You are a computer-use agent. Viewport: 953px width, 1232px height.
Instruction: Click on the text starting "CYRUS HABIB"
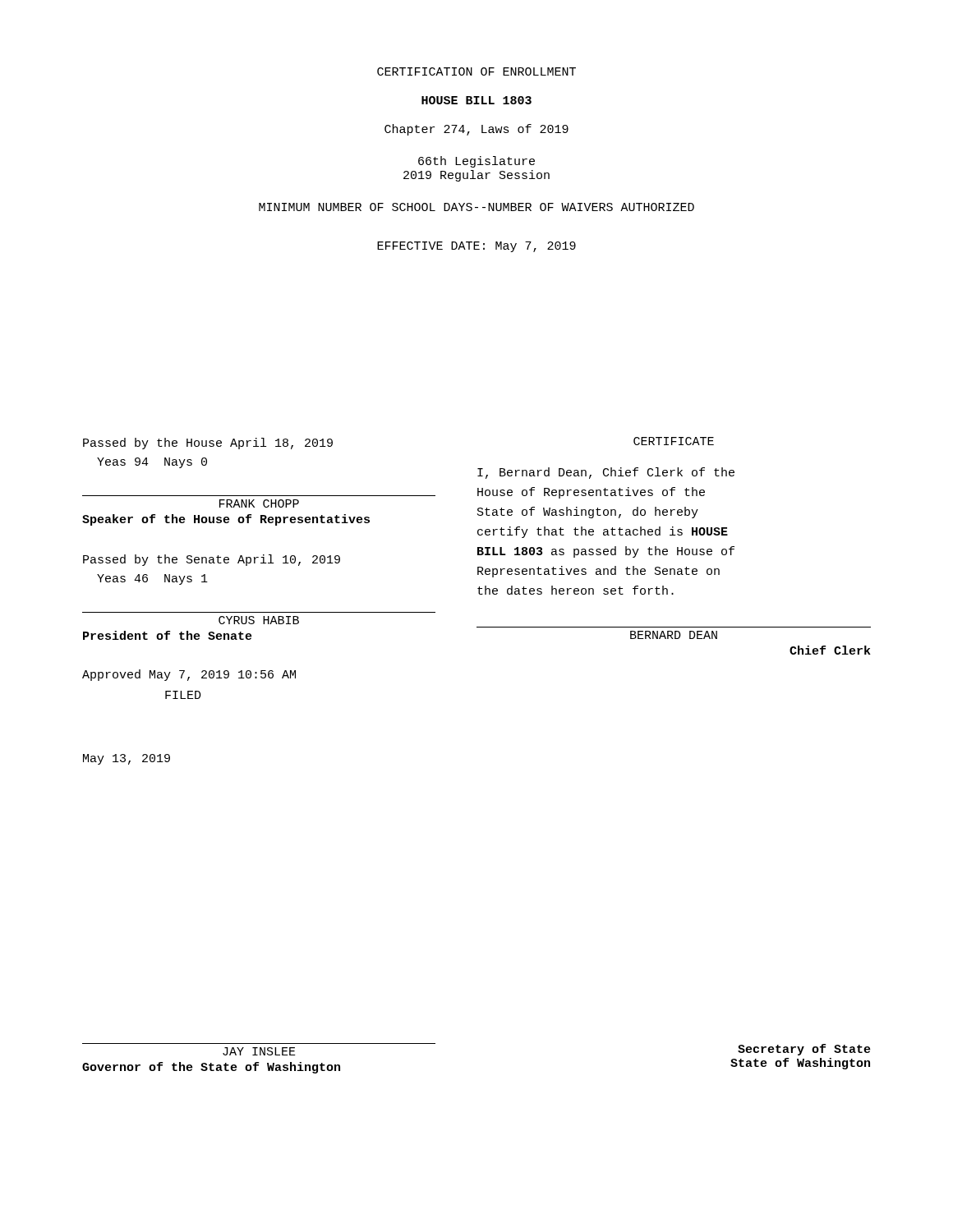(259, 621)
